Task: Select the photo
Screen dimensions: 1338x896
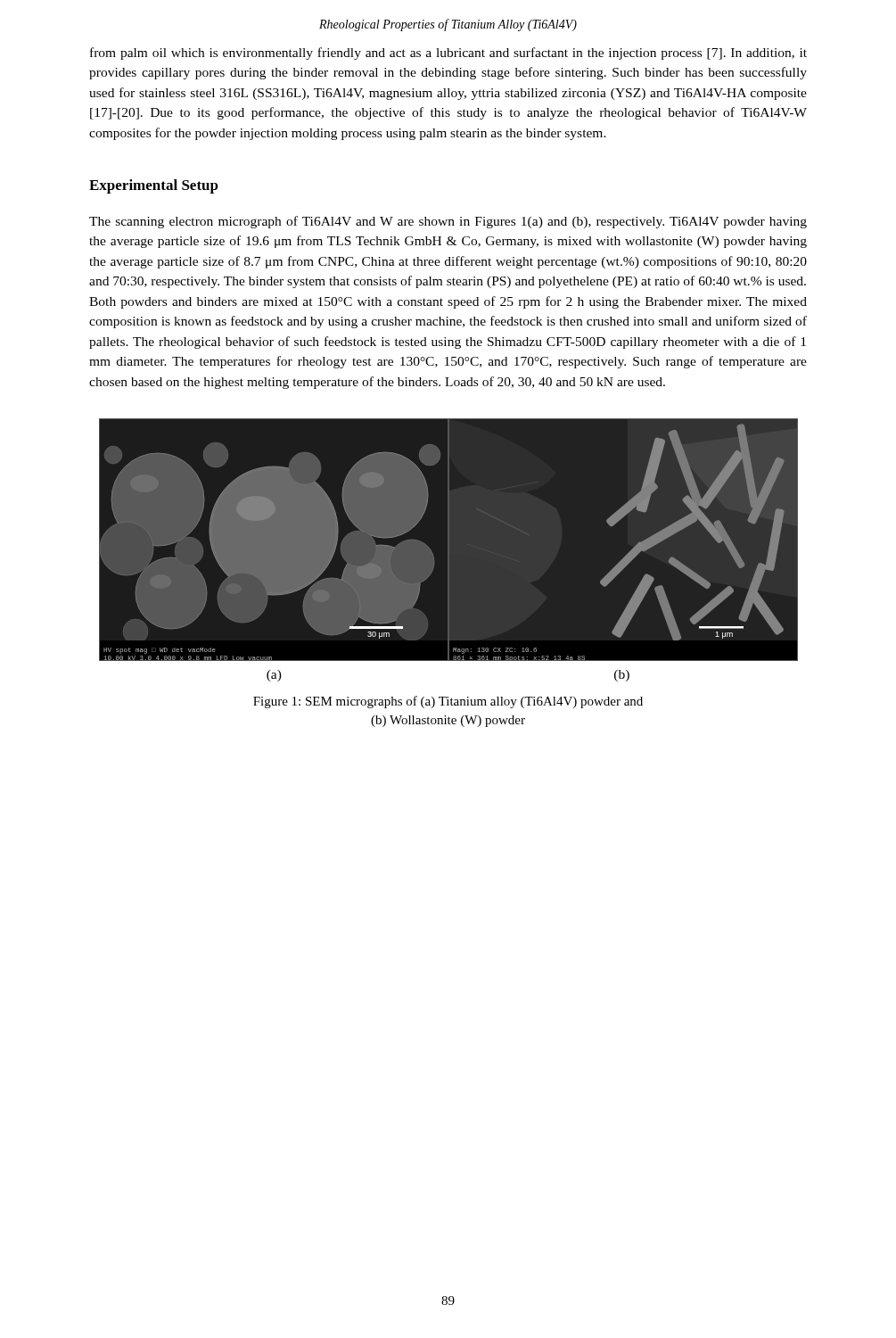Action: coord(448,552)
